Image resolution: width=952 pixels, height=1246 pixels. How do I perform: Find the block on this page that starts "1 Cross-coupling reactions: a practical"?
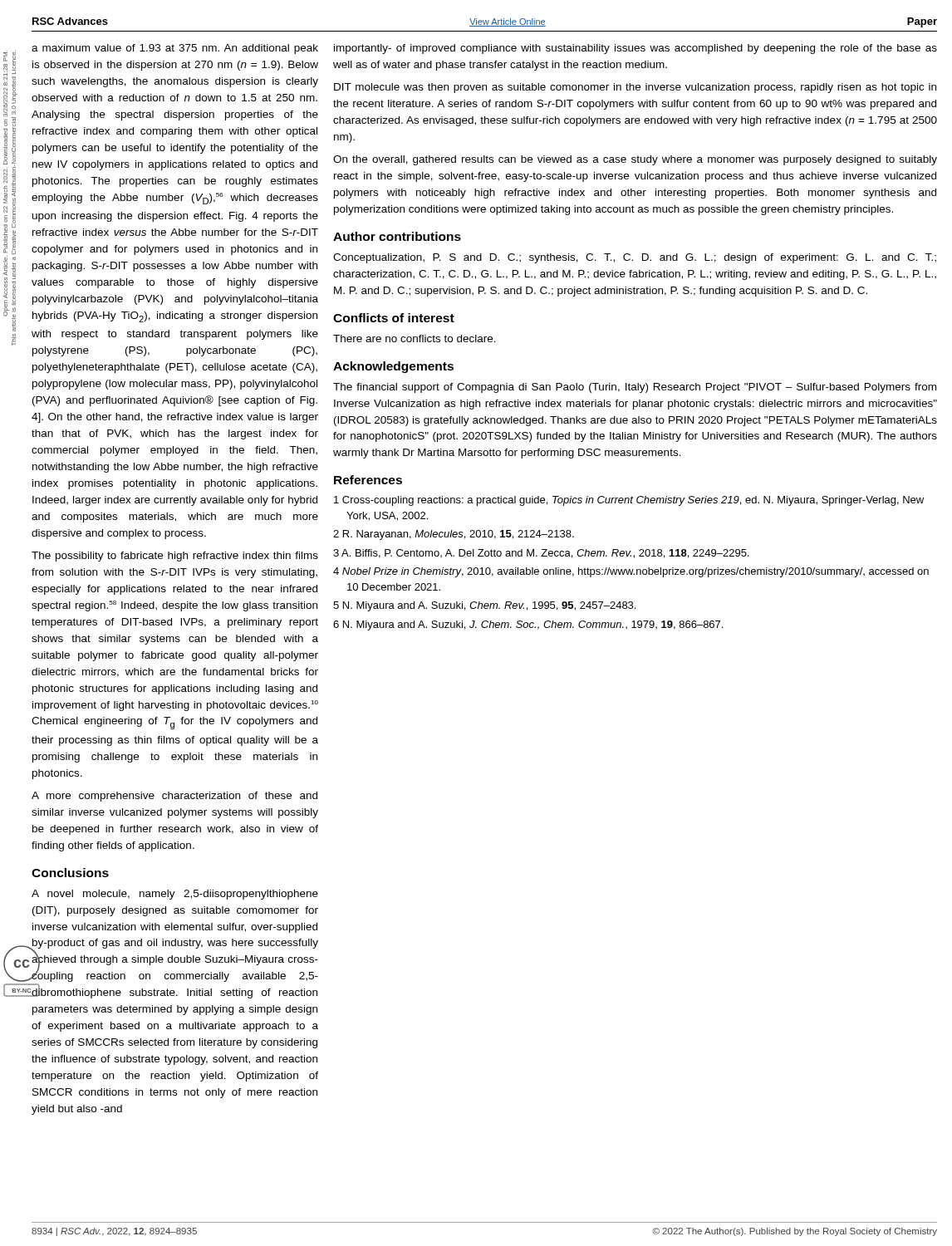click(629, 508)
